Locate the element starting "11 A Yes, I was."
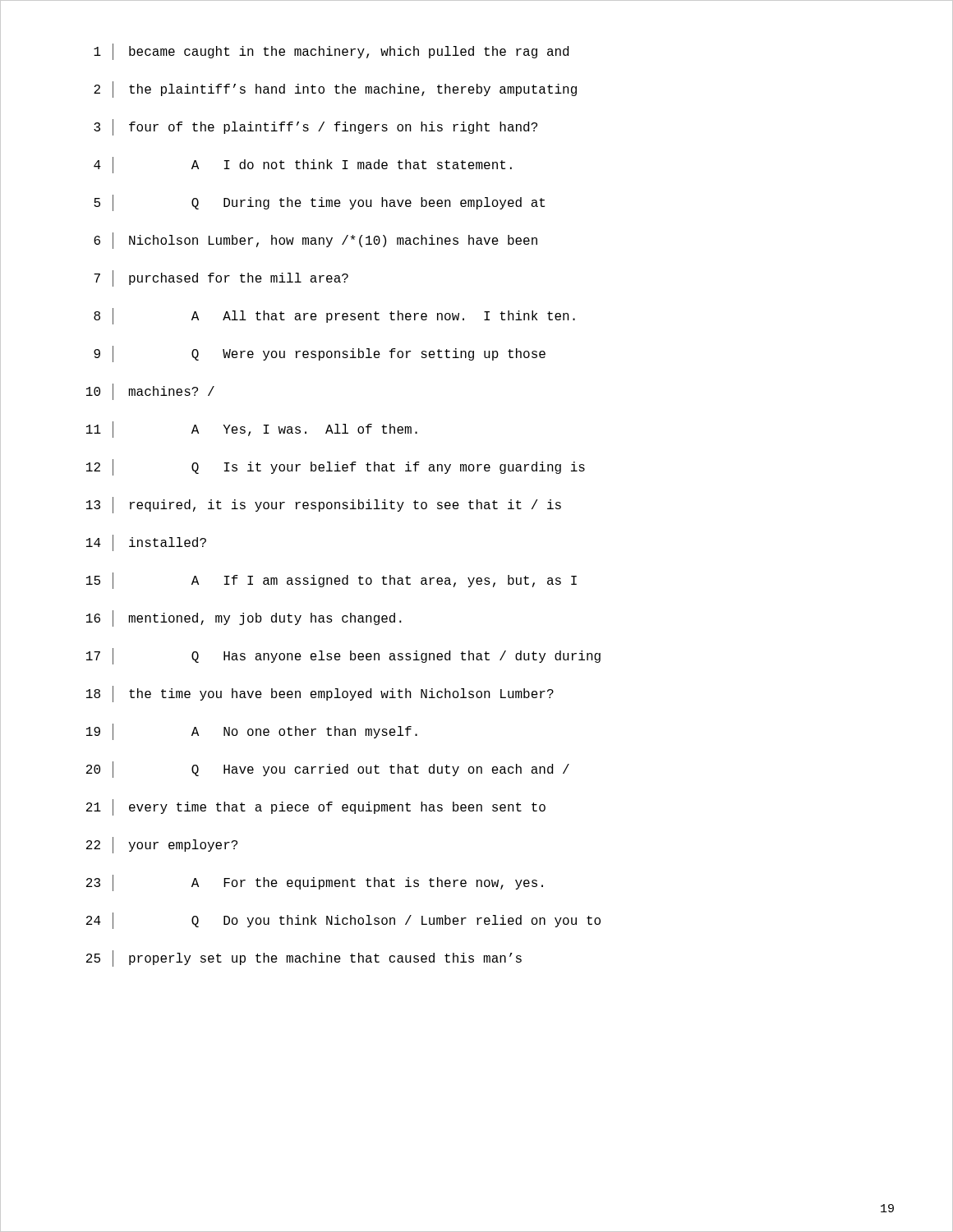This screenshot has height=1232, width=953. (252, 430)
